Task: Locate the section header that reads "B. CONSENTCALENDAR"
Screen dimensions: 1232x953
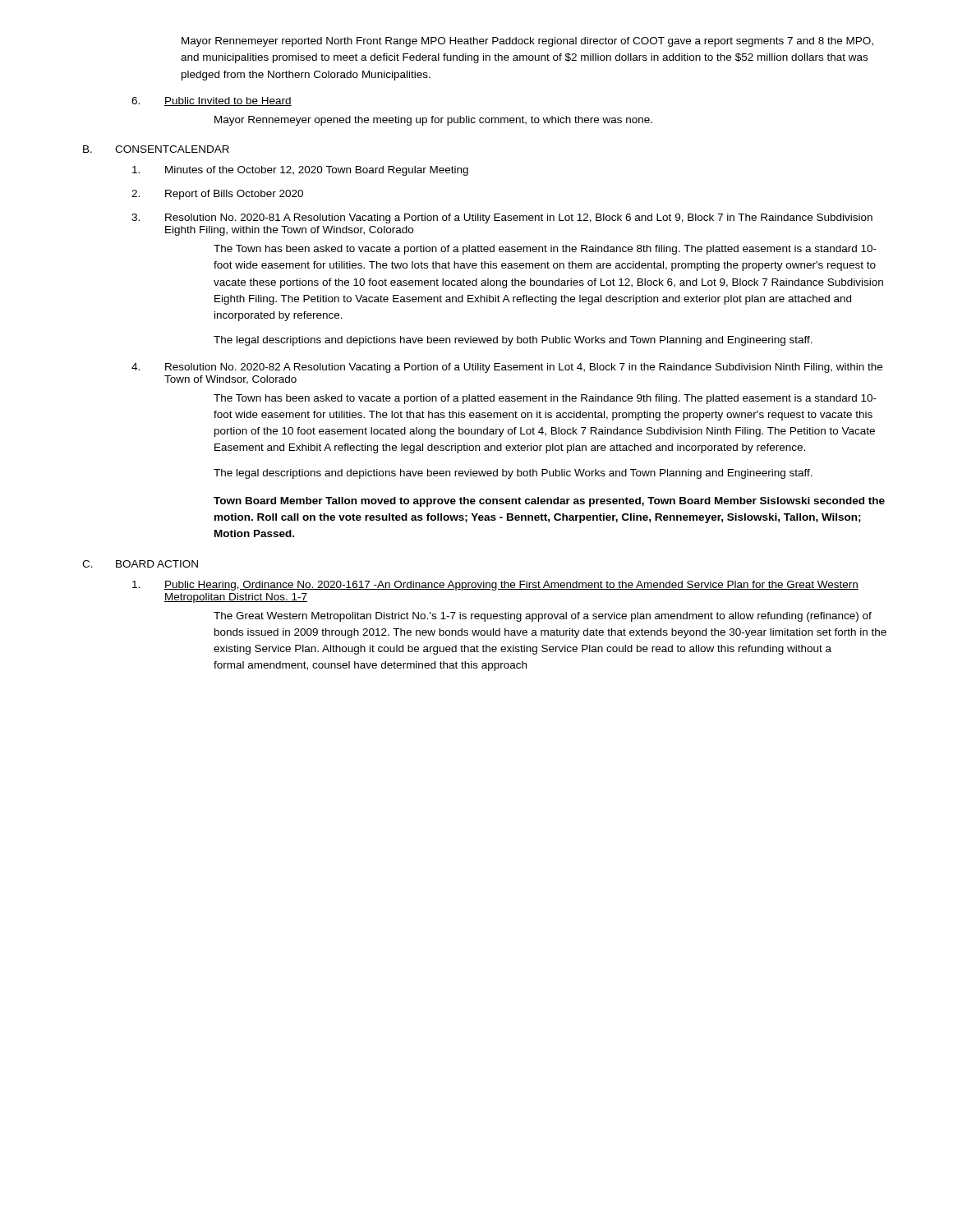Action: click(156, 149)
